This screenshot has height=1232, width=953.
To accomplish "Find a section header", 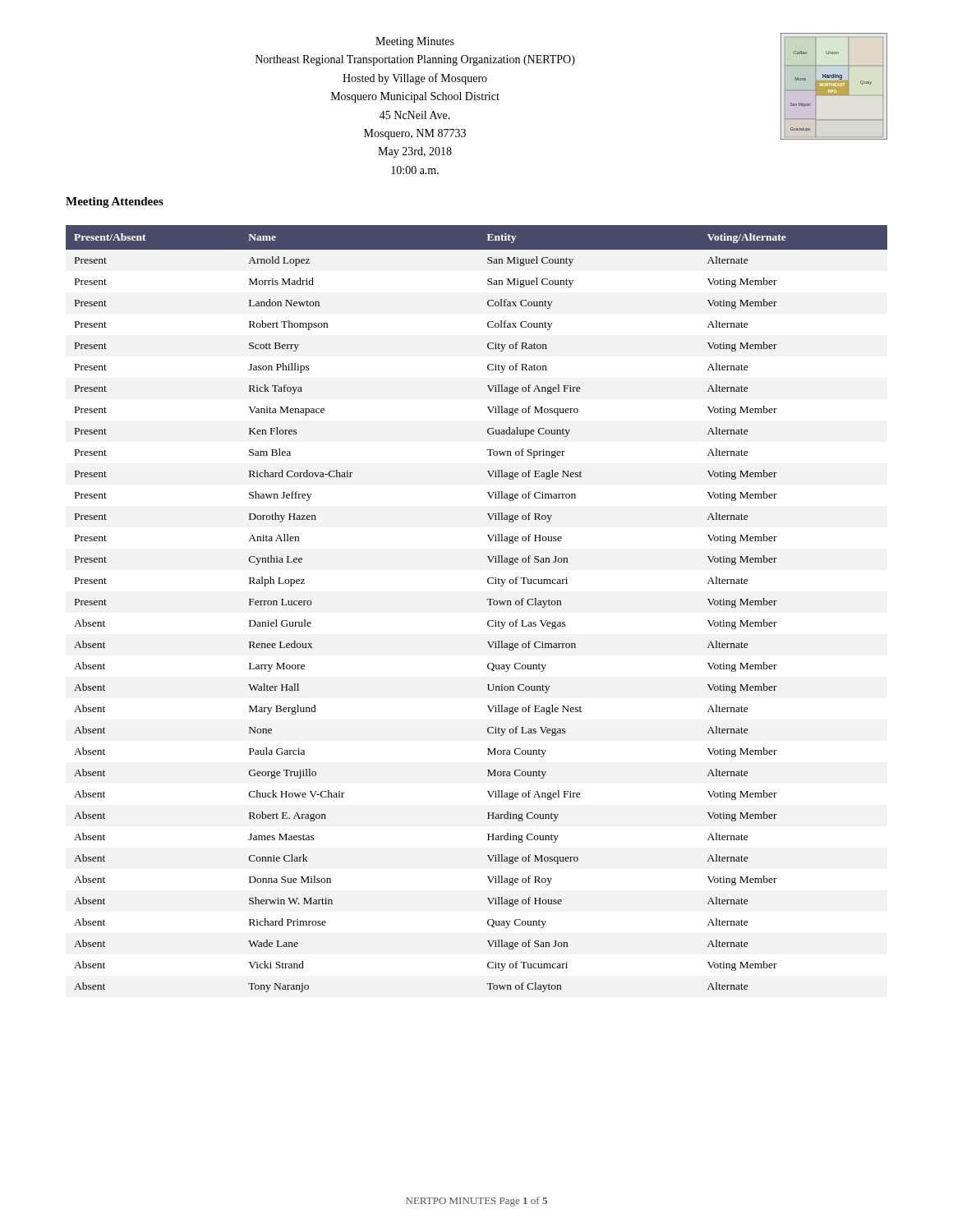I will click(115, 202).
